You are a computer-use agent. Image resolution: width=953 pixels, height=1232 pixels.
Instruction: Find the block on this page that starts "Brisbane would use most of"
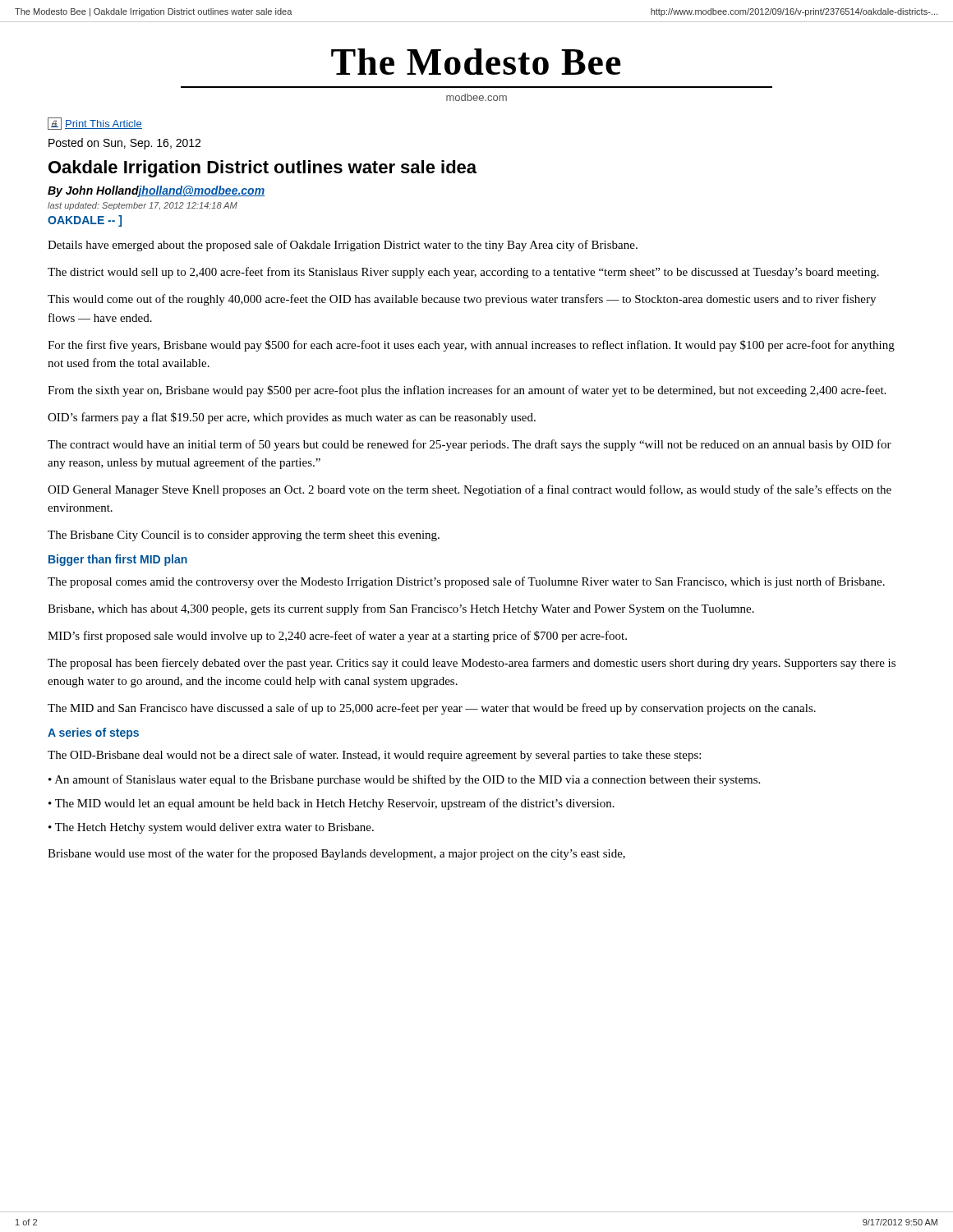click(x=337, y=854)
